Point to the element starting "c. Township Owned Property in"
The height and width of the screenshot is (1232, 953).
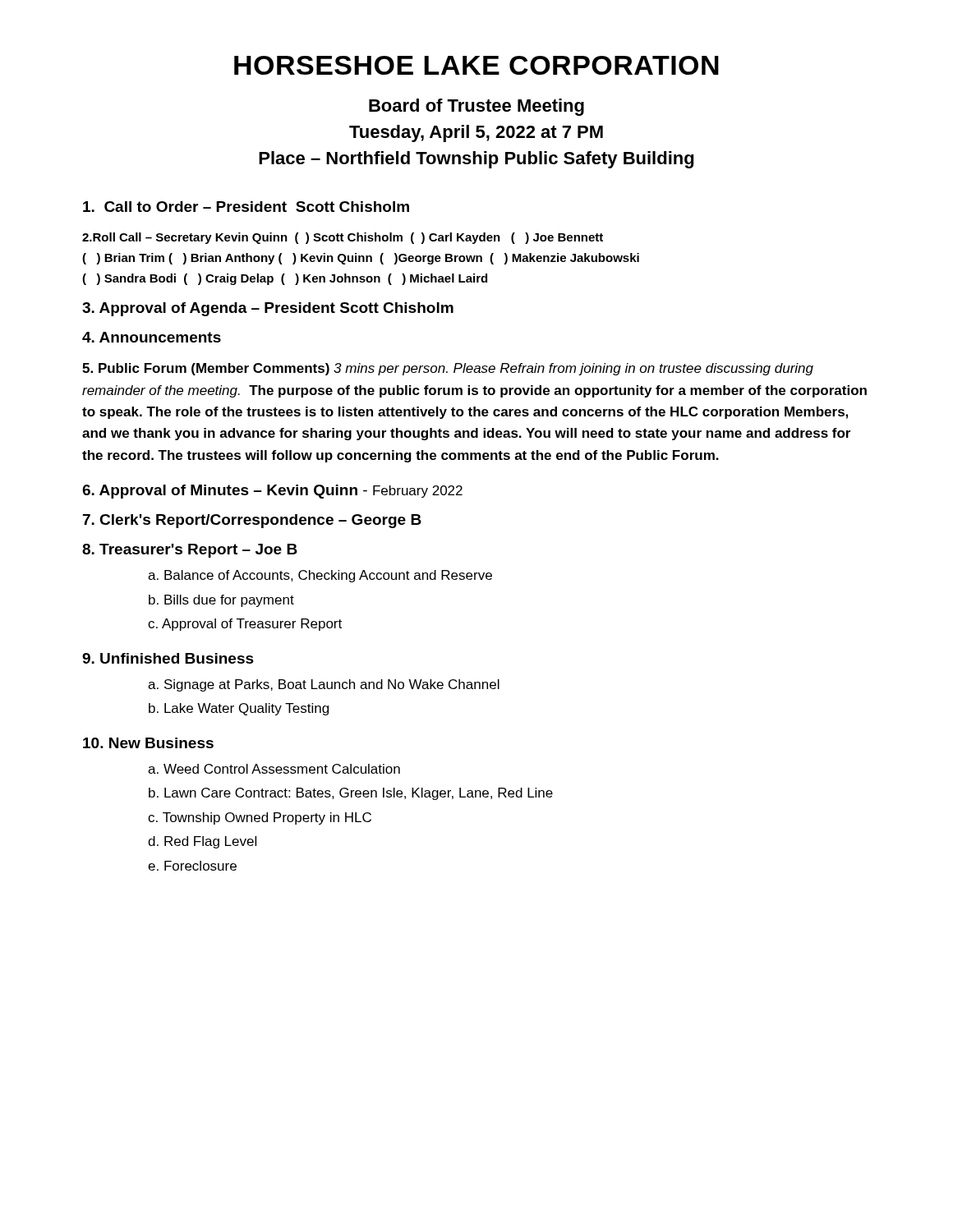[260, 817]
